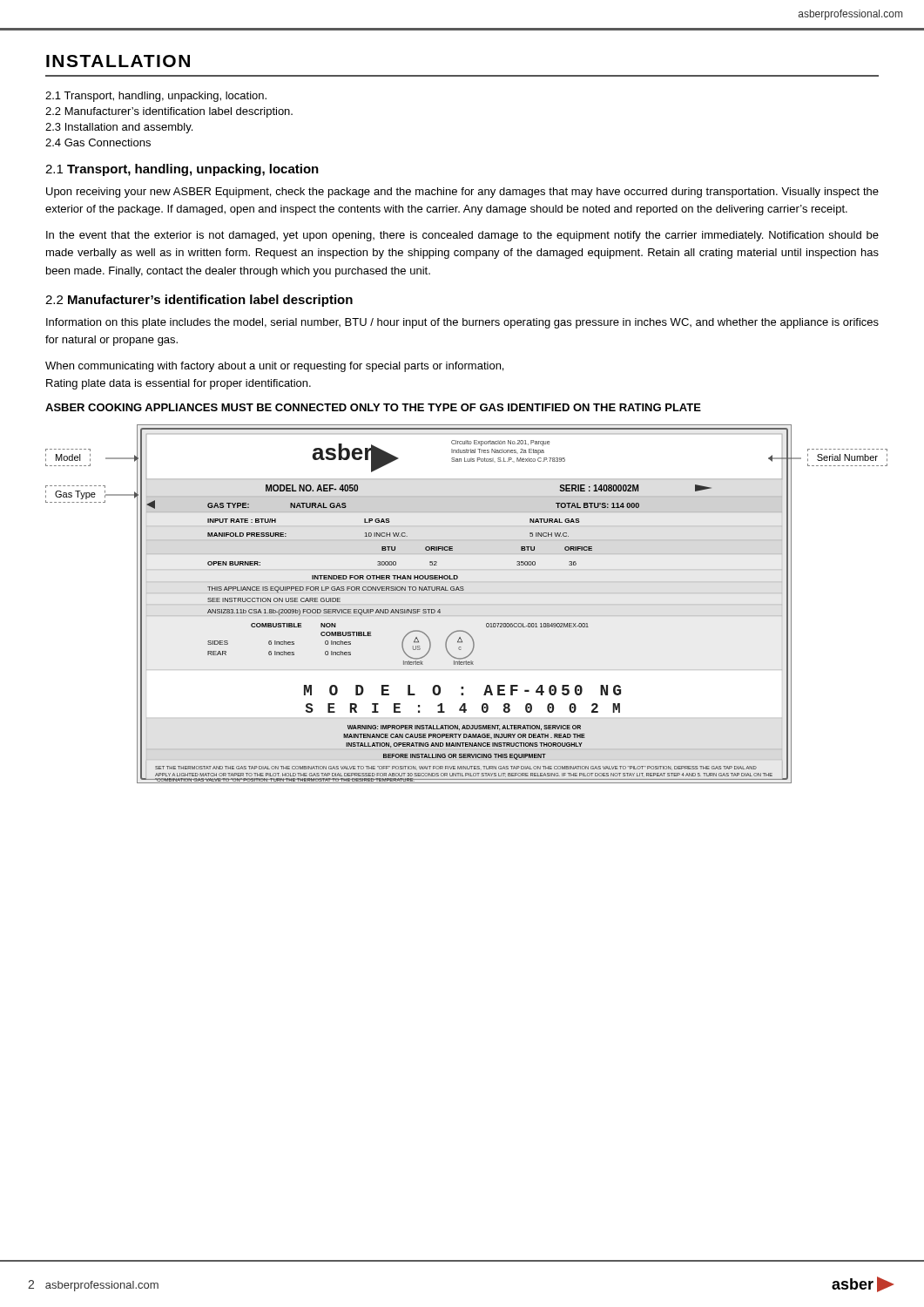The image size is (924, 1307).
Task: Find the list item containing "2.2 Manufacturer’s identification"
Action: [x=169, y=111]
